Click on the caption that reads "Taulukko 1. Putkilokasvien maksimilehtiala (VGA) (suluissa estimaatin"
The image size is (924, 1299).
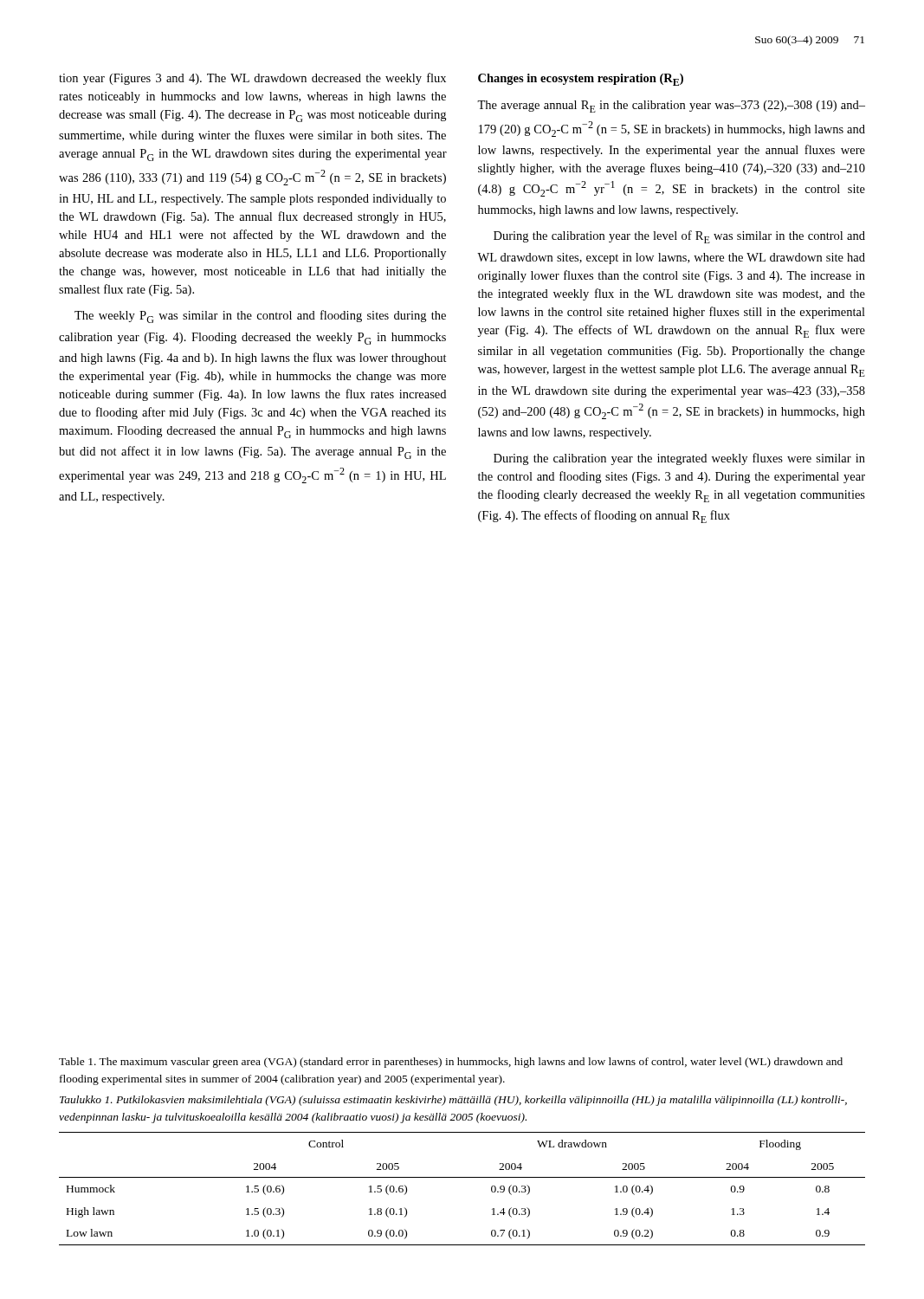coord(453,1108)
